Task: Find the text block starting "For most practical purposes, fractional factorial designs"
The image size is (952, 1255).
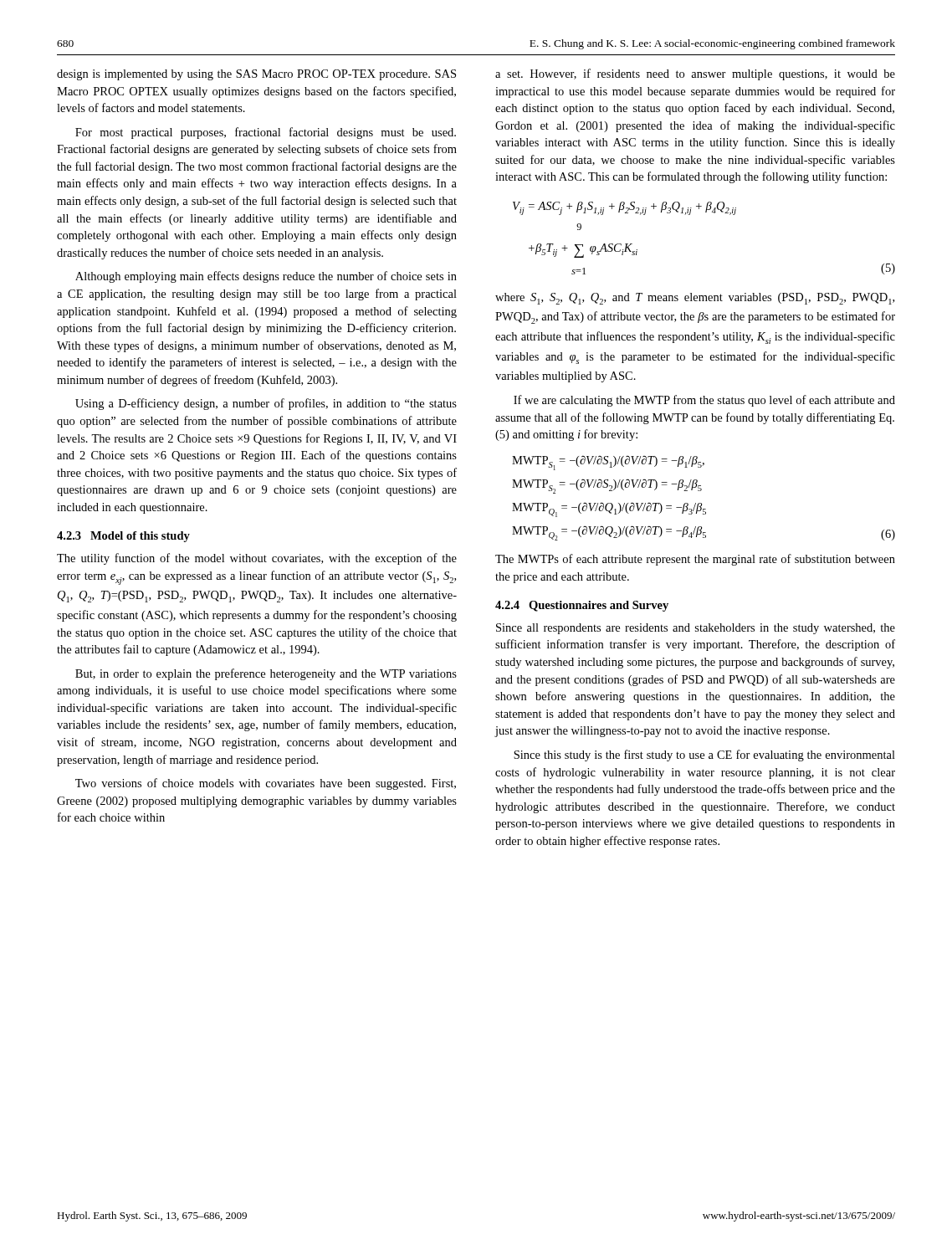Action: click(257, 192)
